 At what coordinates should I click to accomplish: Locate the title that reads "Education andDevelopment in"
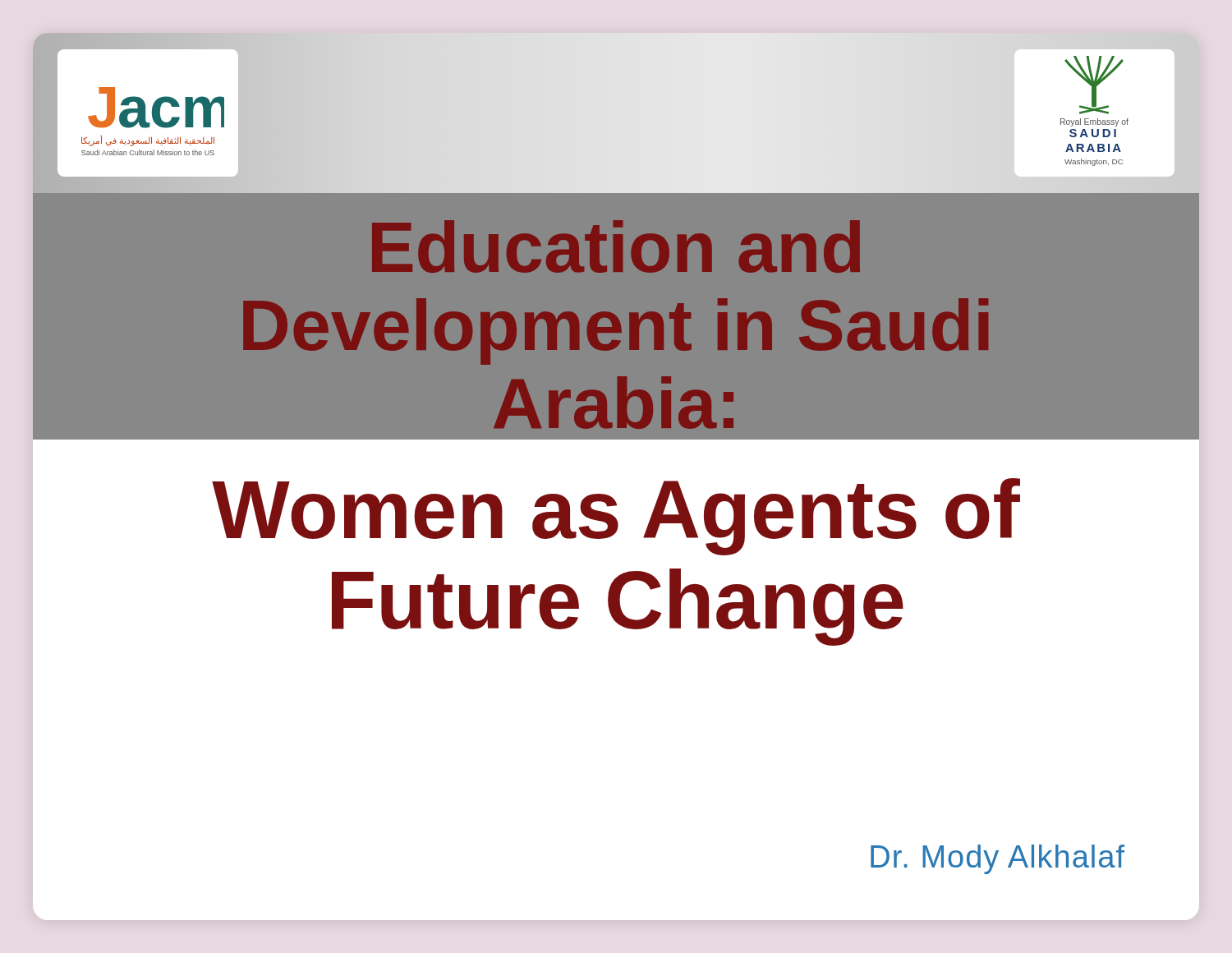coord(616,325)
